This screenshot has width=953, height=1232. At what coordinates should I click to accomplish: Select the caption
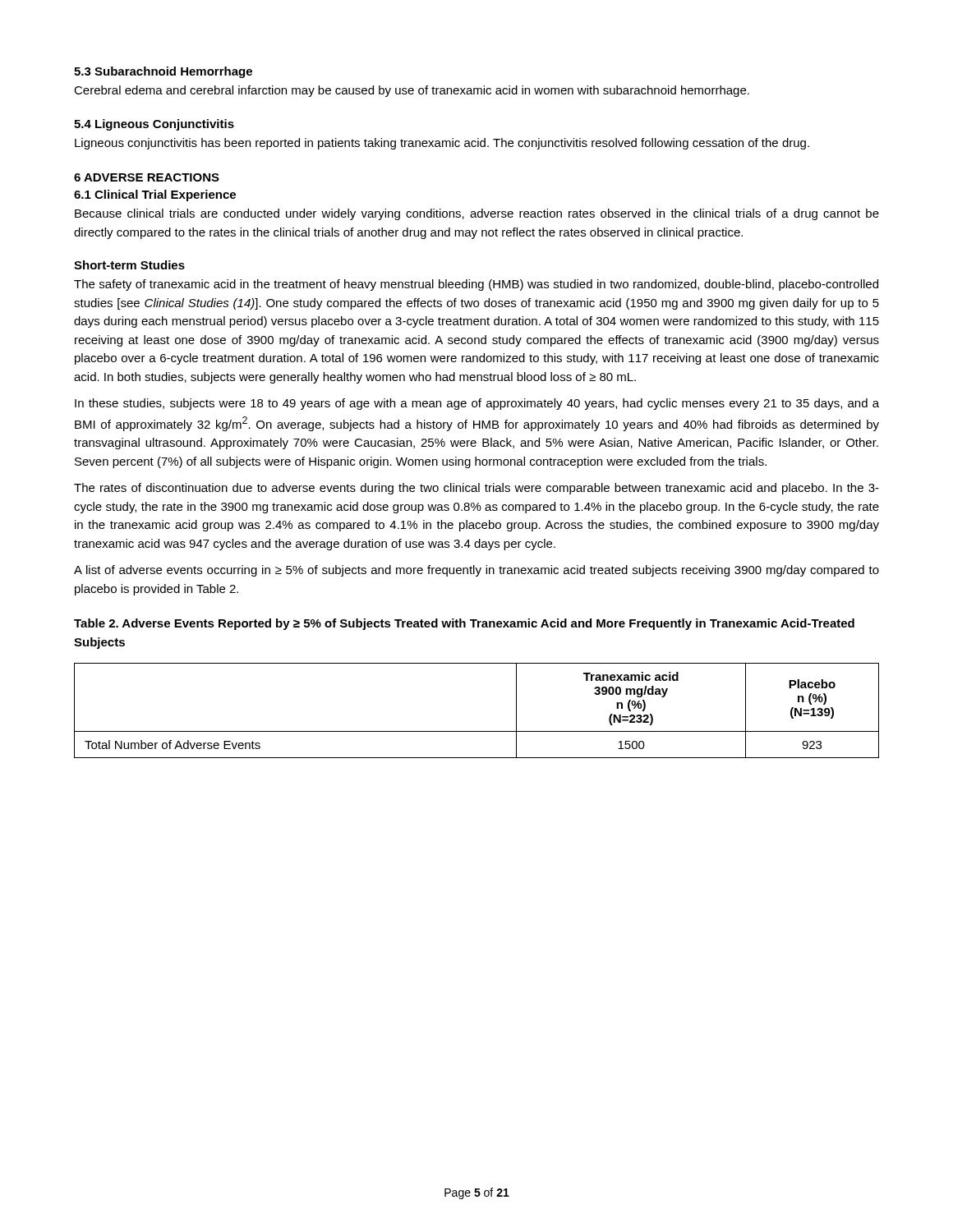tap(464, 632)
